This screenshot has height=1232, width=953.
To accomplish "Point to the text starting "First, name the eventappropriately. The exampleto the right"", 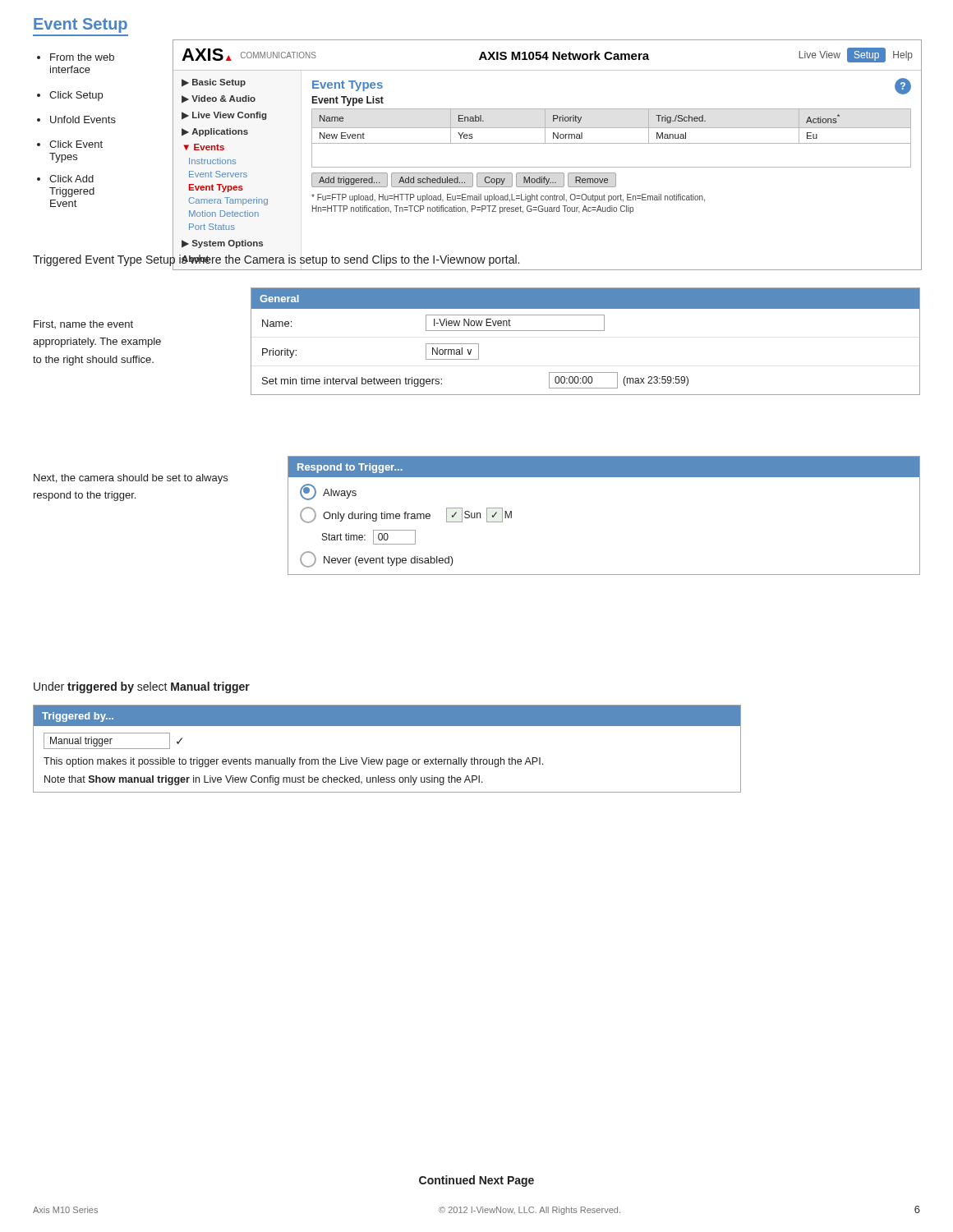I will [97, 342].
